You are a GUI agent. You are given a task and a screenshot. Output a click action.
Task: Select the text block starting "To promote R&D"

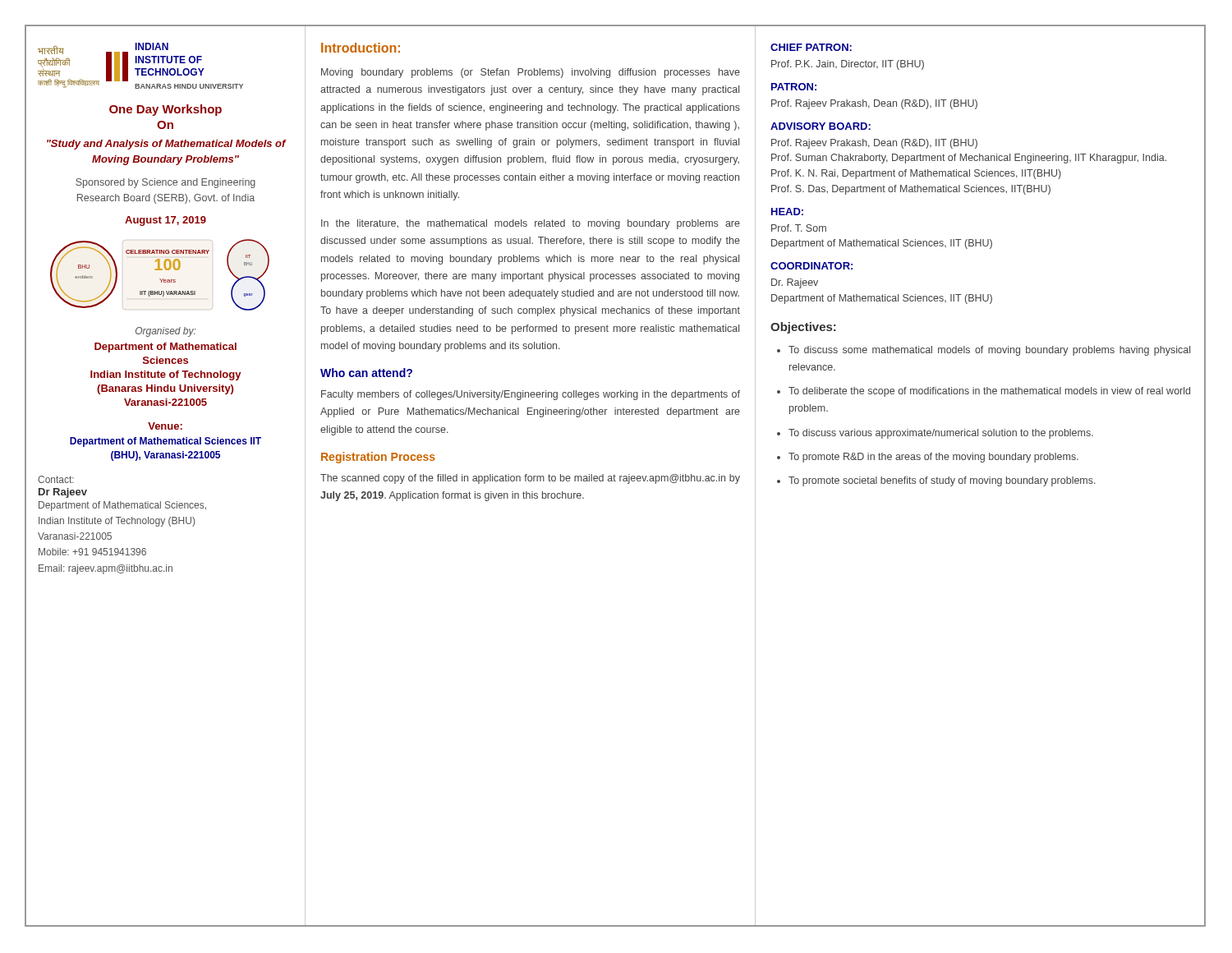coord(934,457)
